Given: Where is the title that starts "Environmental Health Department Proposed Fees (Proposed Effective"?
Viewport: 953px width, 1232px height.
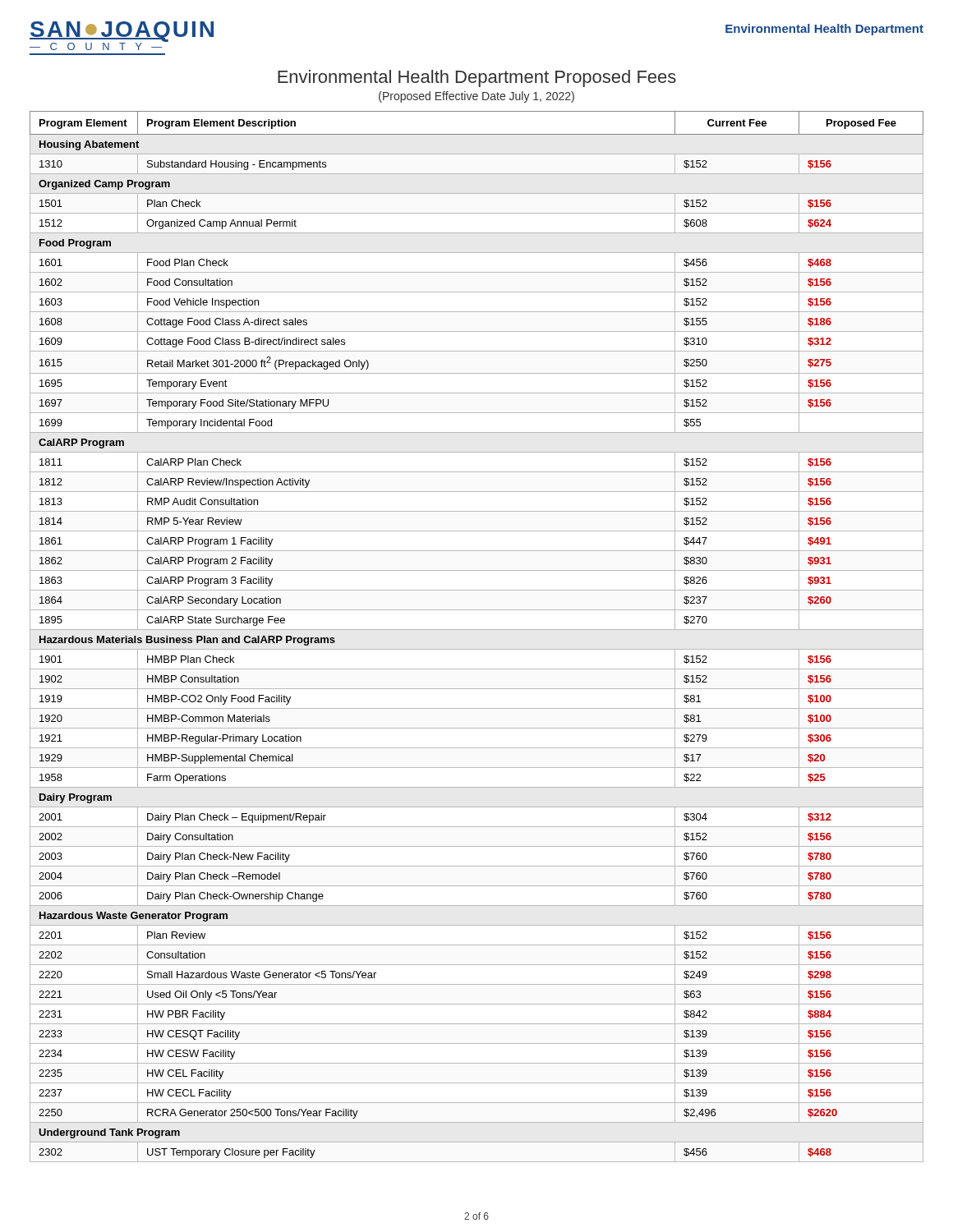Looking at the screenshot, I should coord(476,85).
